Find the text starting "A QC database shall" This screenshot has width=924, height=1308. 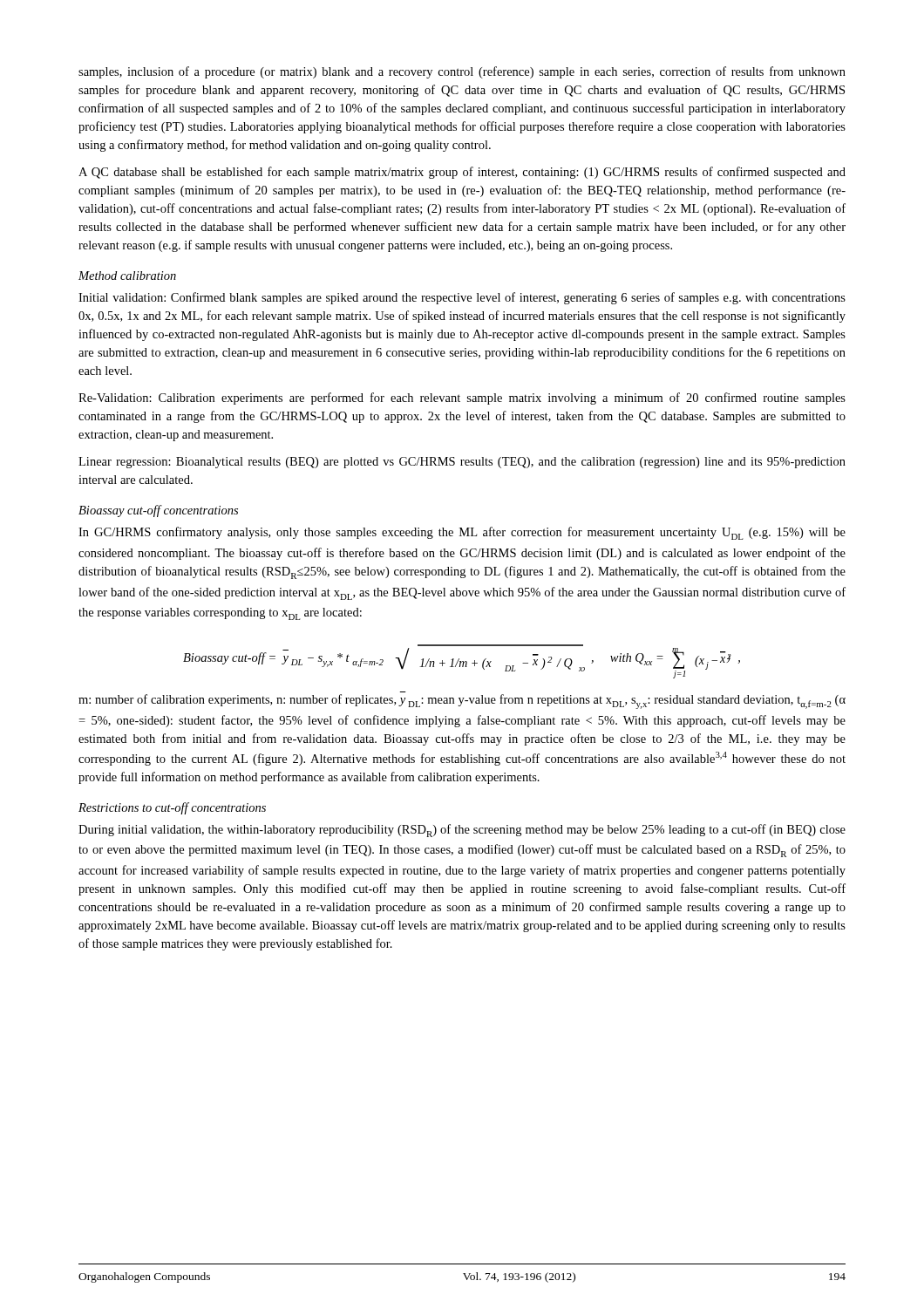462,209
